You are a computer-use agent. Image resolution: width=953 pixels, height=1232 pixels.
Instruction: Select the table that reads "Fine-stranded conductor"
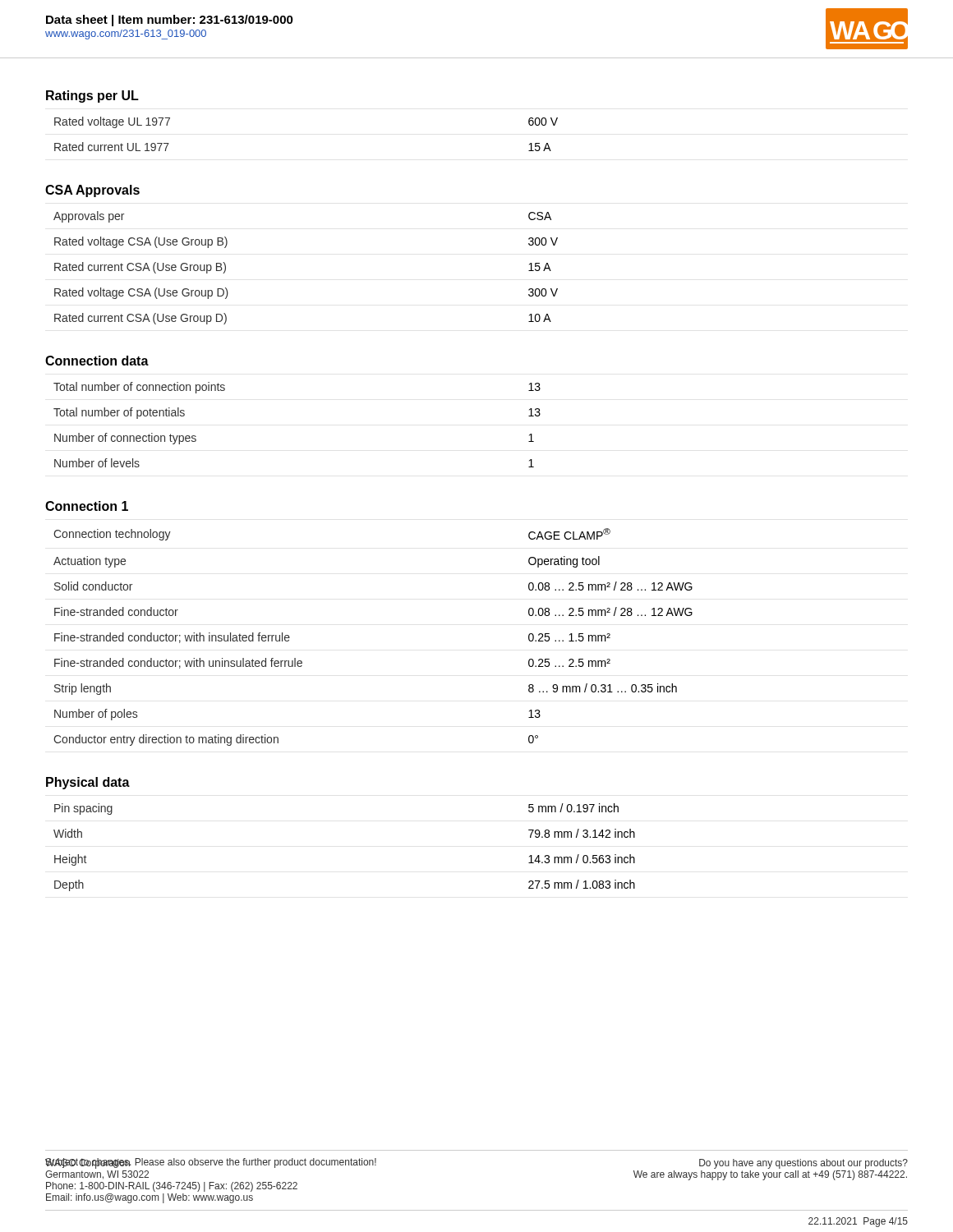pyautogui.click(x=476, y=636)
